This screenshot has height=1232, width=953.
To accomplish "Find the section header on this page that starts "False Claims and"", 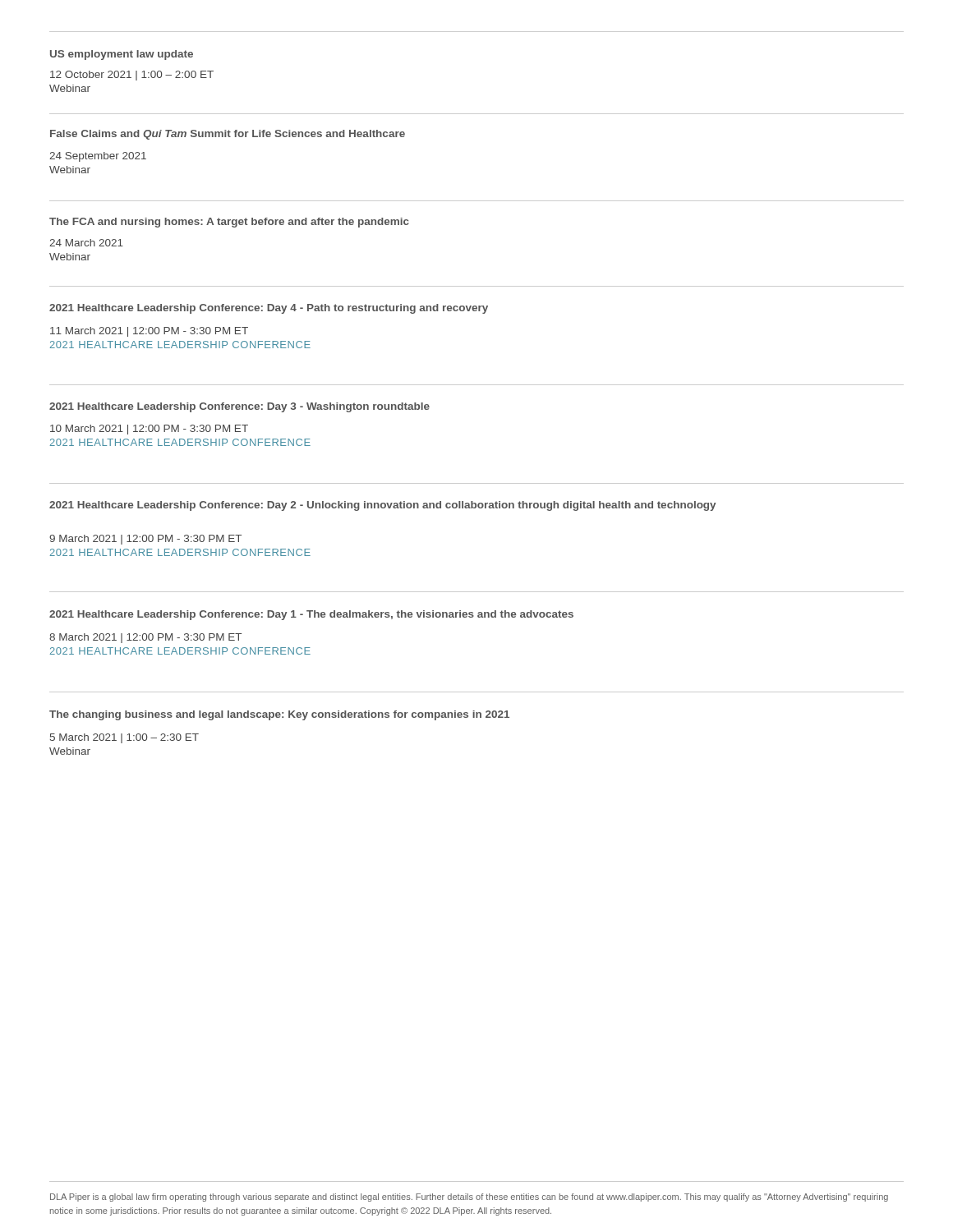I will [228, 135].
